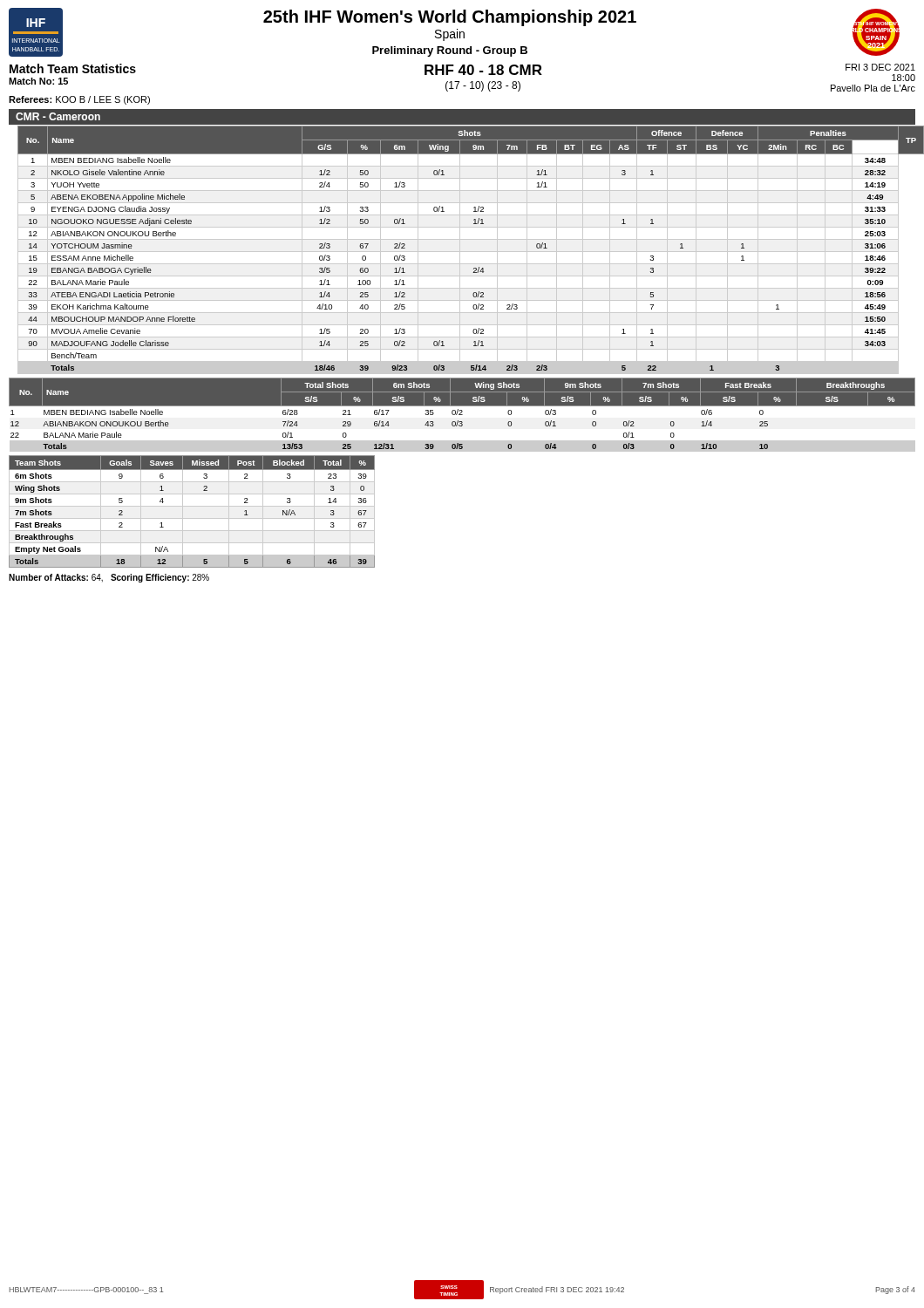The width and height of the screenshot is (924, 1308).
Task: Locate the table with the text "Total Shots"
Action: click(x=462, y=415)
